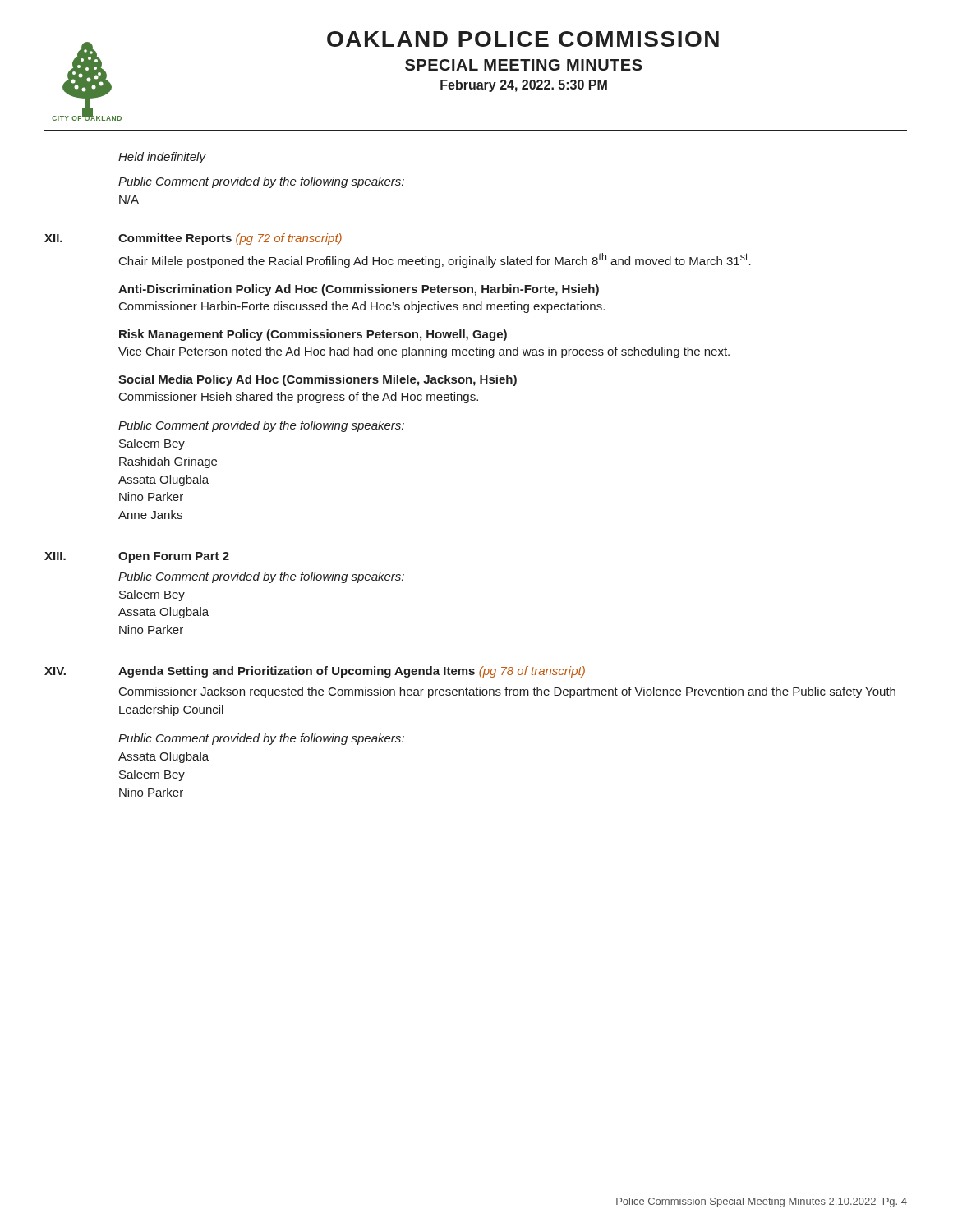Point to the section header beginning "Risk Management Policy (Commissioners"

[513, 334]
